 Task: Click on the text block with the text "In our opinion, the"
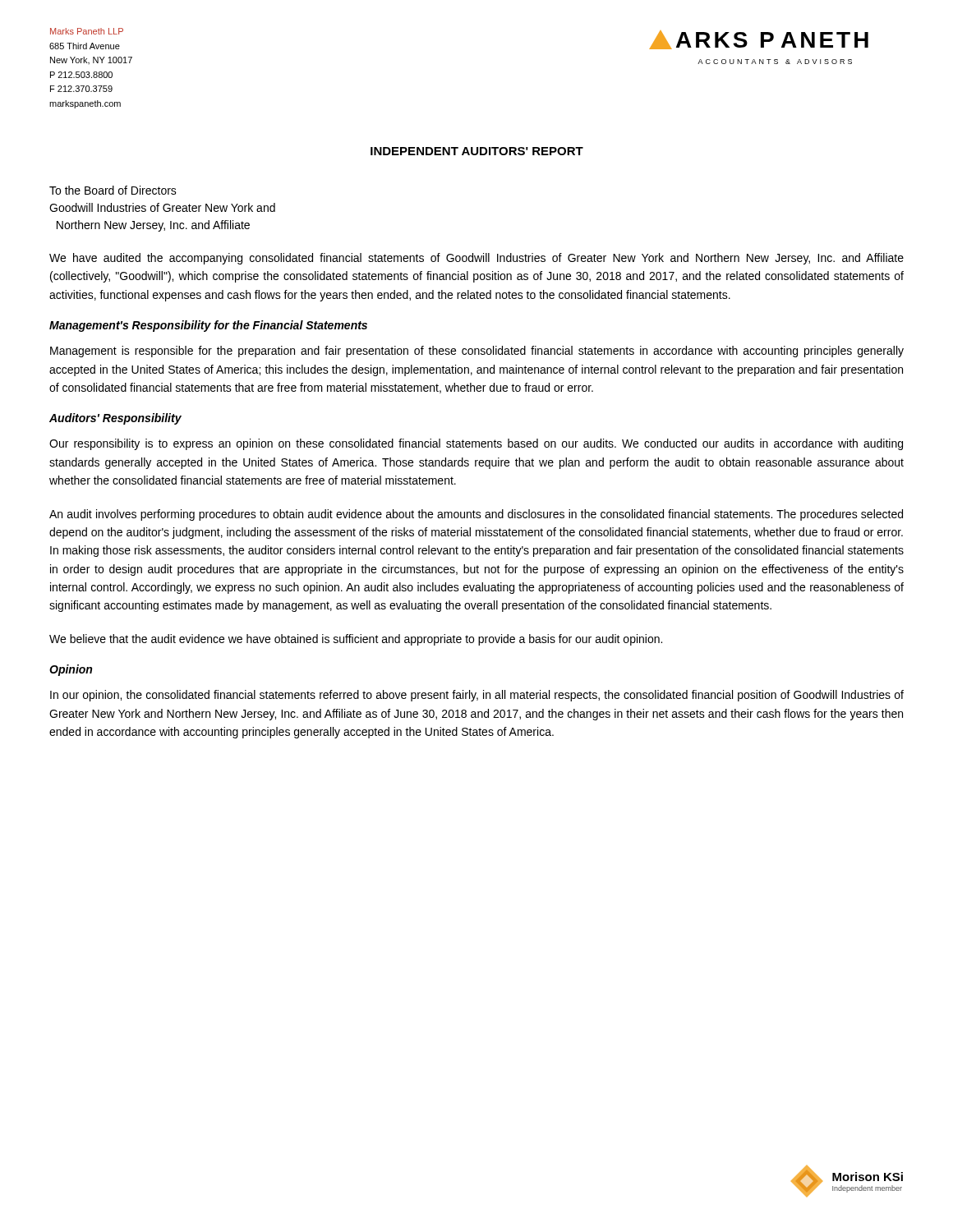(476, 713)
